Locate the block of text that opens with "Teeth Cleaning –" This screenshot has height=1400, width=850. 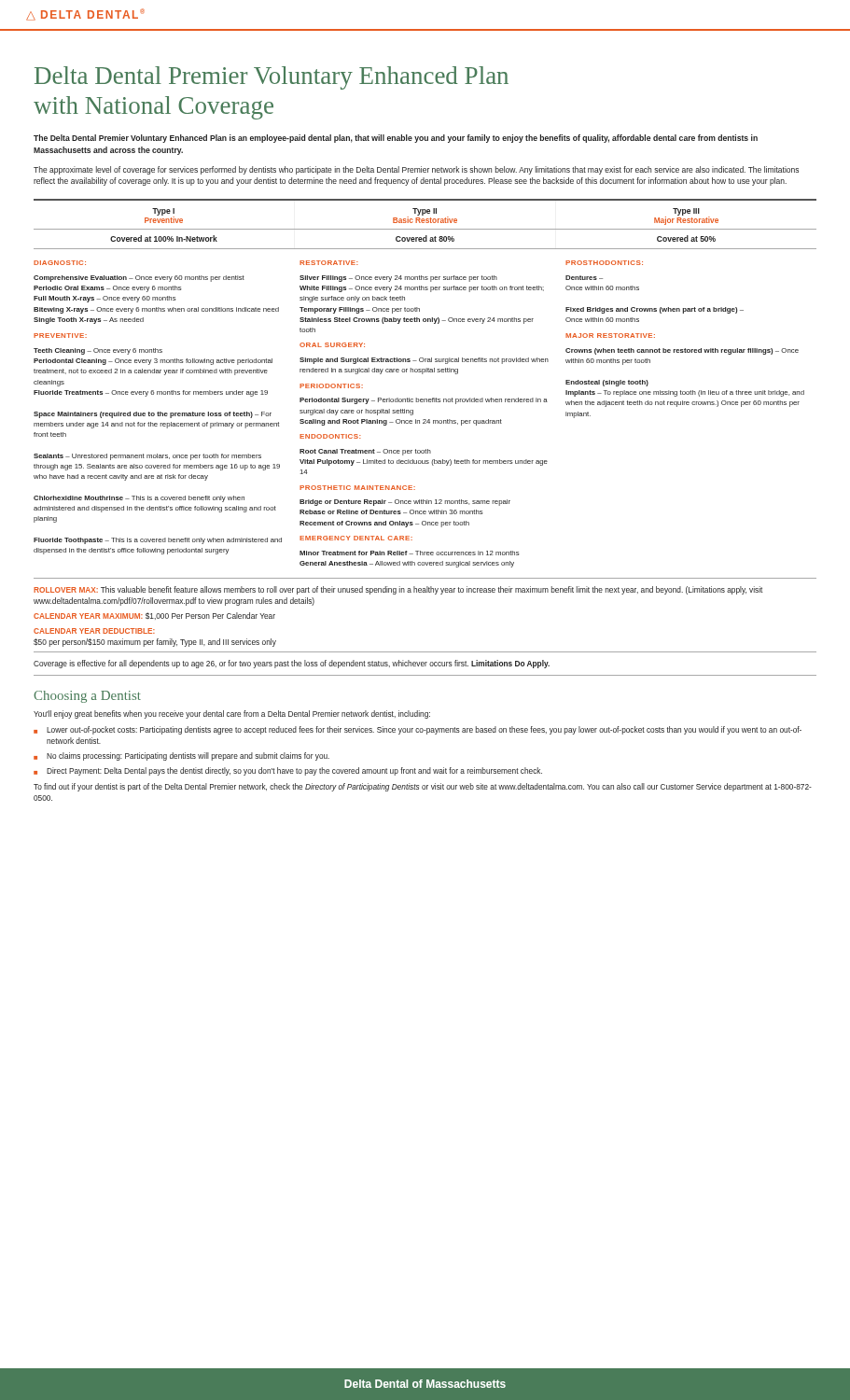point(158,450)
